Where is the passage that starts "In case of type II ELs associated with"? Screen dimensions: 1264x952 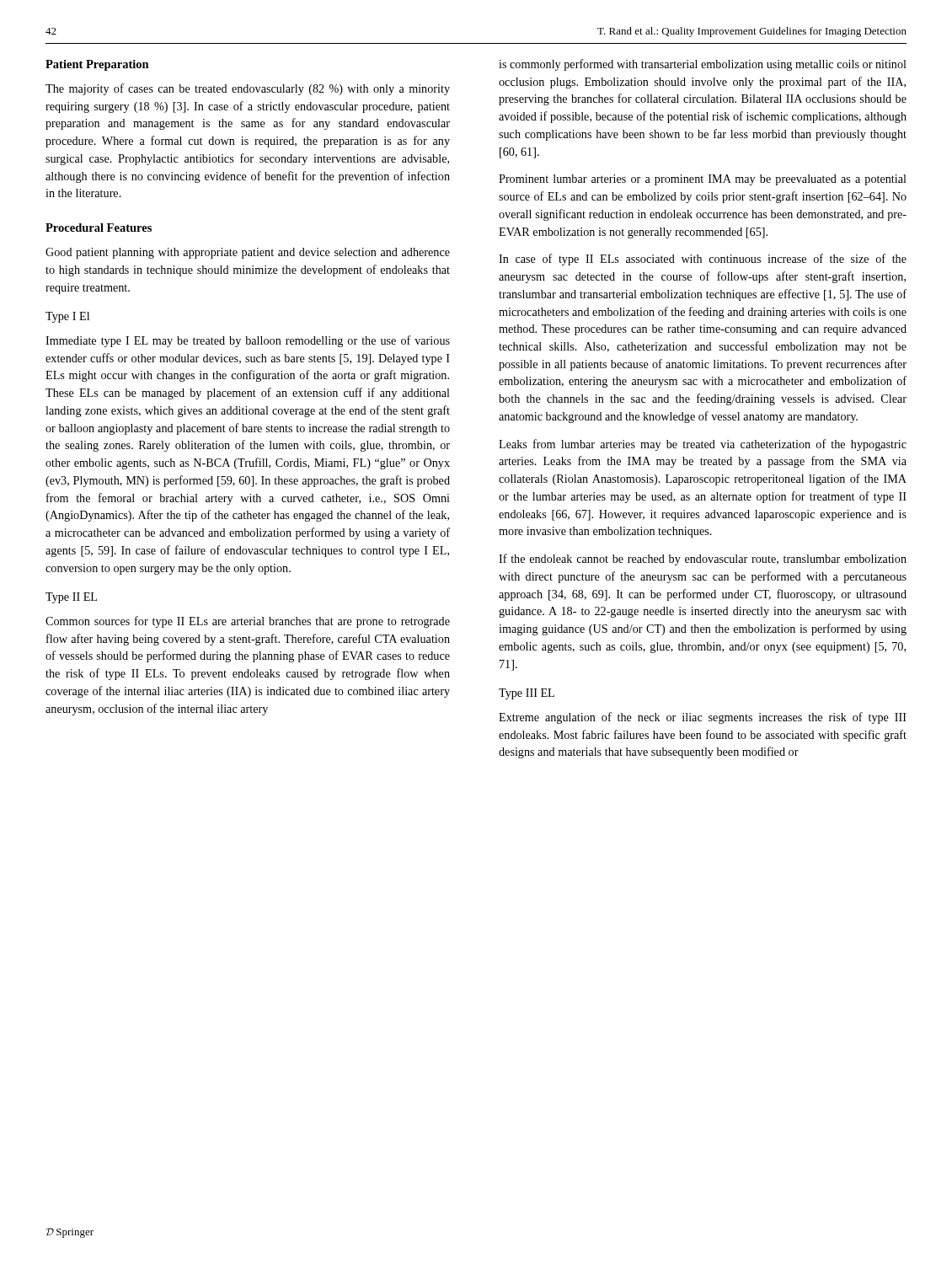pos(703,338)
